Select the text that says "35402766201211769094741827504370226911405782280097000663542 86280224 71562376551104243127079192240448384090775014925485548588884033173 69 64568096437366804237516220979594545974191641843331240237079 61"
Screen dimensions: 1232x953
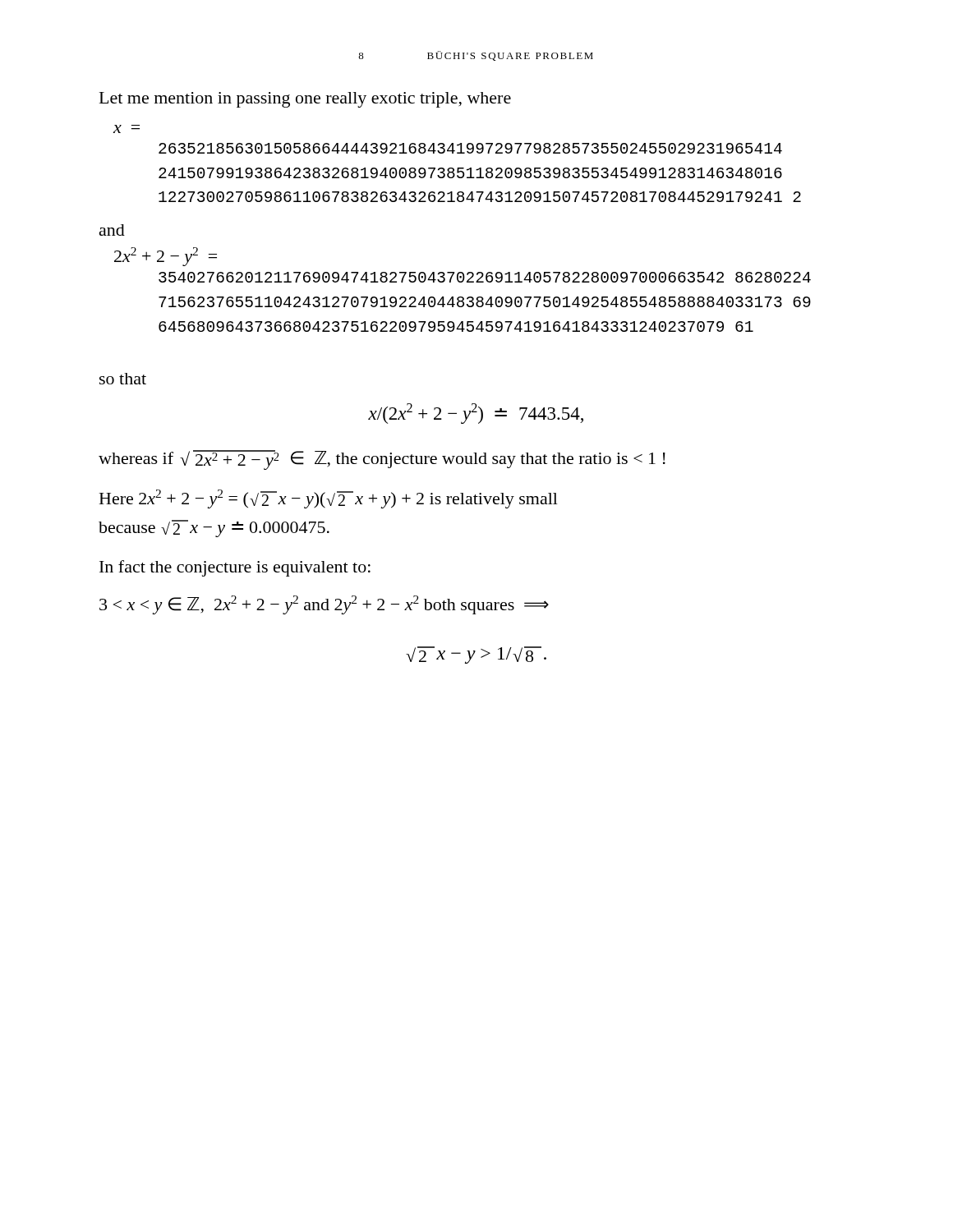pyautogui.click(x=485, y=303)
